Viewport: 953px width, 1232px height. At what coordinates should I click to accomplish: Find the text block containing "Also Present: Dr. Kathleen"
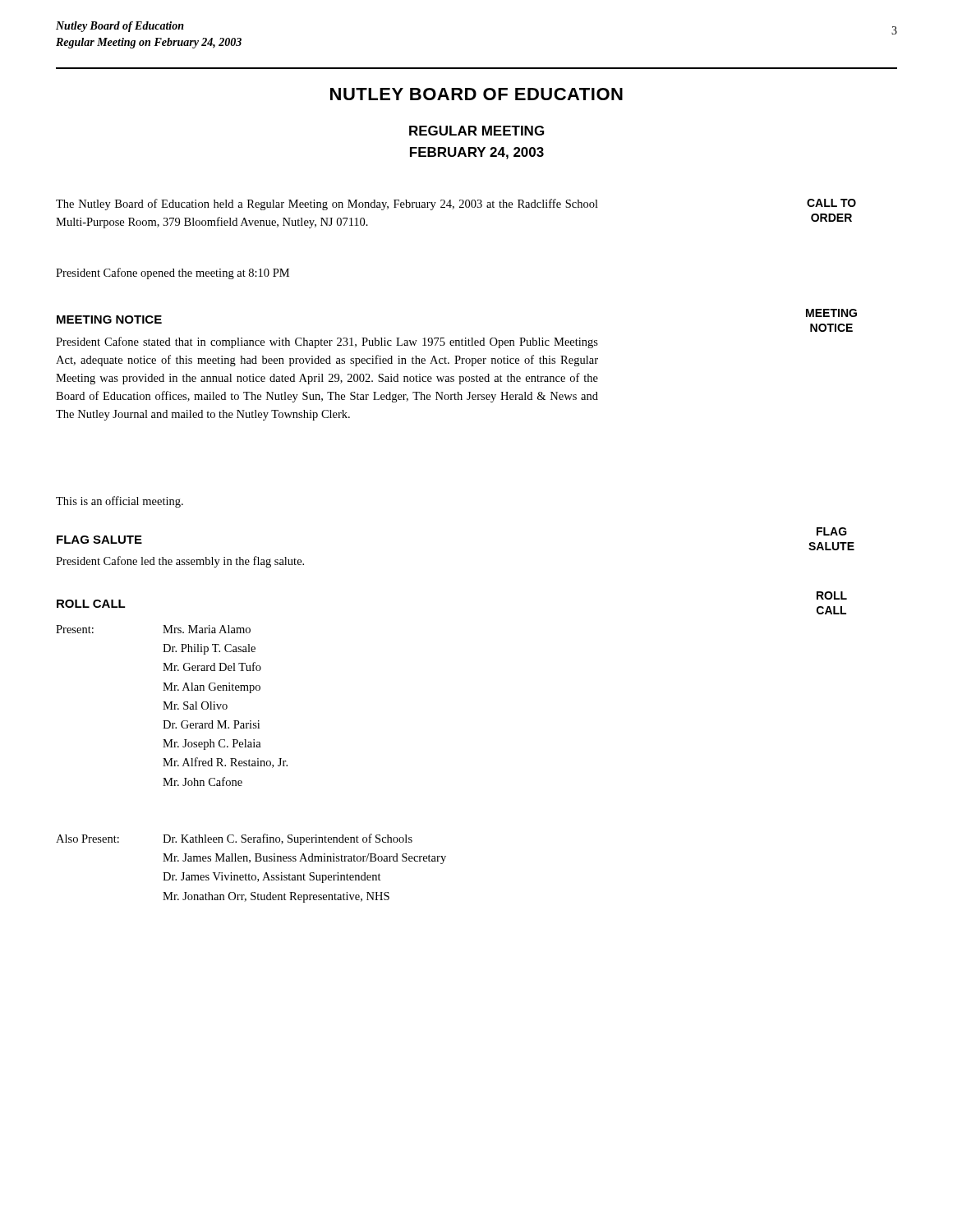(251, 868)
